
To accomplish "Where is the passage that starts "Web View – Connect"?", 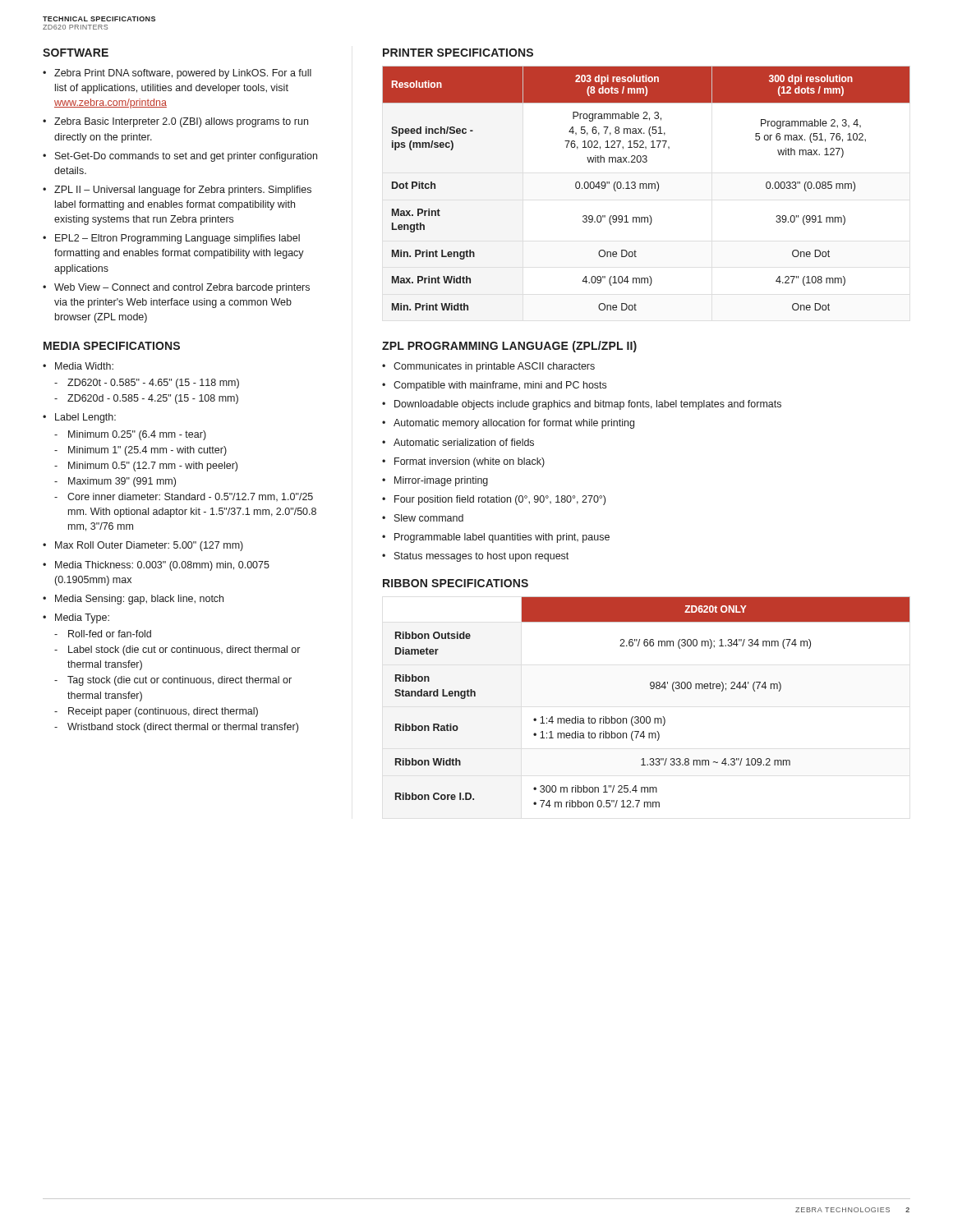I will [182, 302].
